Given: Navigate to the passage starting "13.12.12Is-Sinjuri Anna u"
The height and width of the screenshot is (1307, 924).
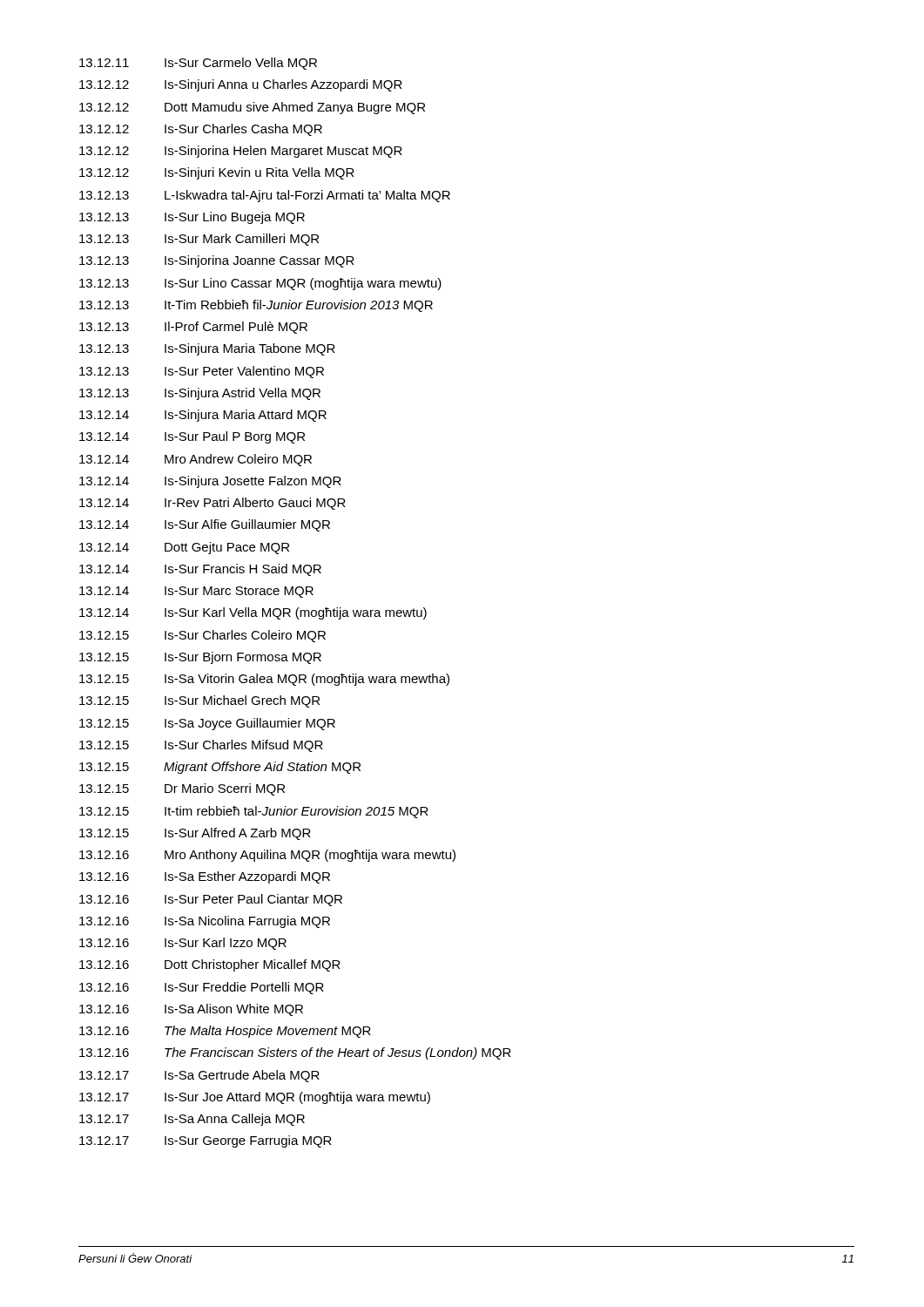Looking at the screenshot, I should [x=241, y=85].
